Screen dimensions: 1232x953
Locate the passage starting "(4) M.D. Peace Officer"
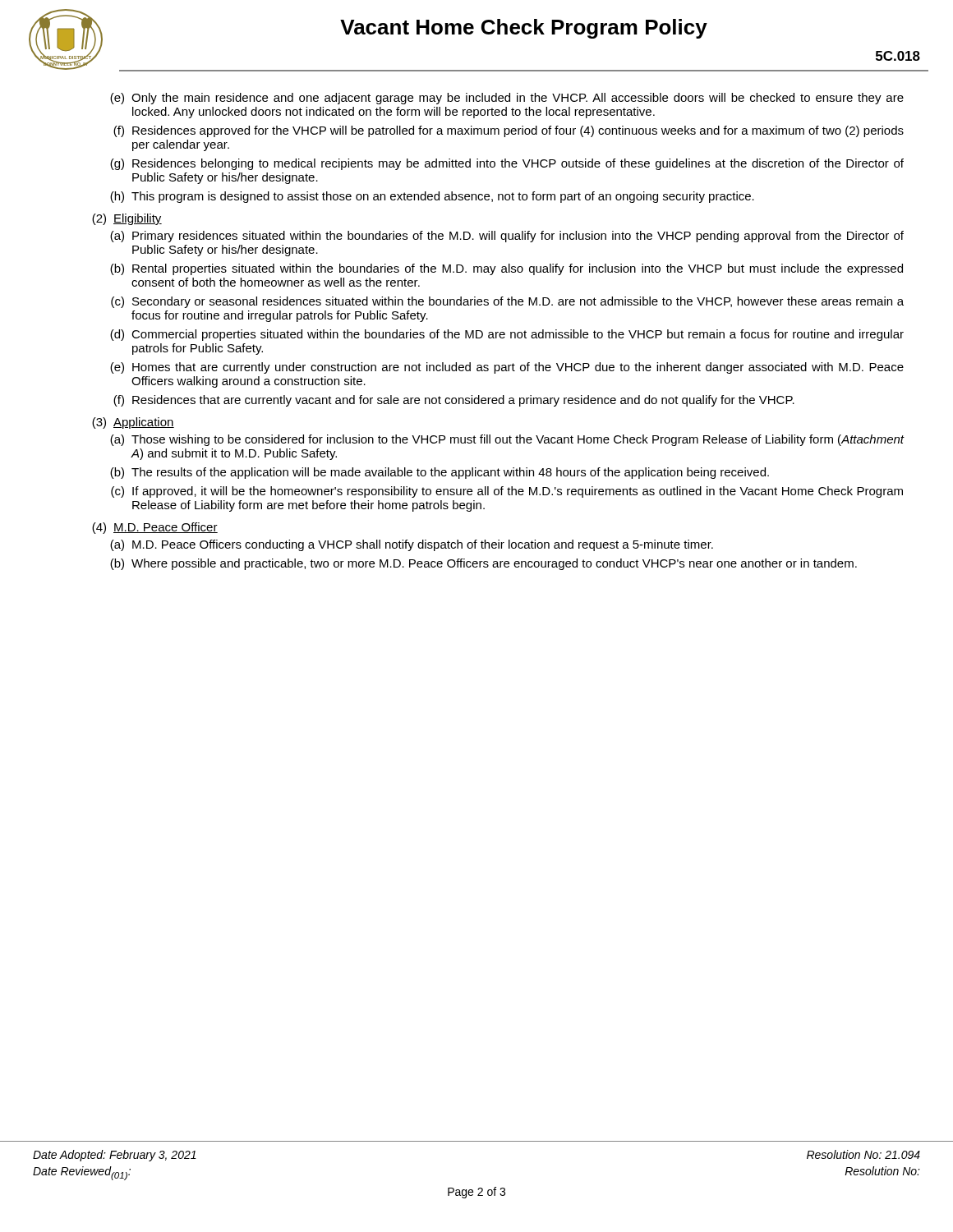tap(142, 527)
